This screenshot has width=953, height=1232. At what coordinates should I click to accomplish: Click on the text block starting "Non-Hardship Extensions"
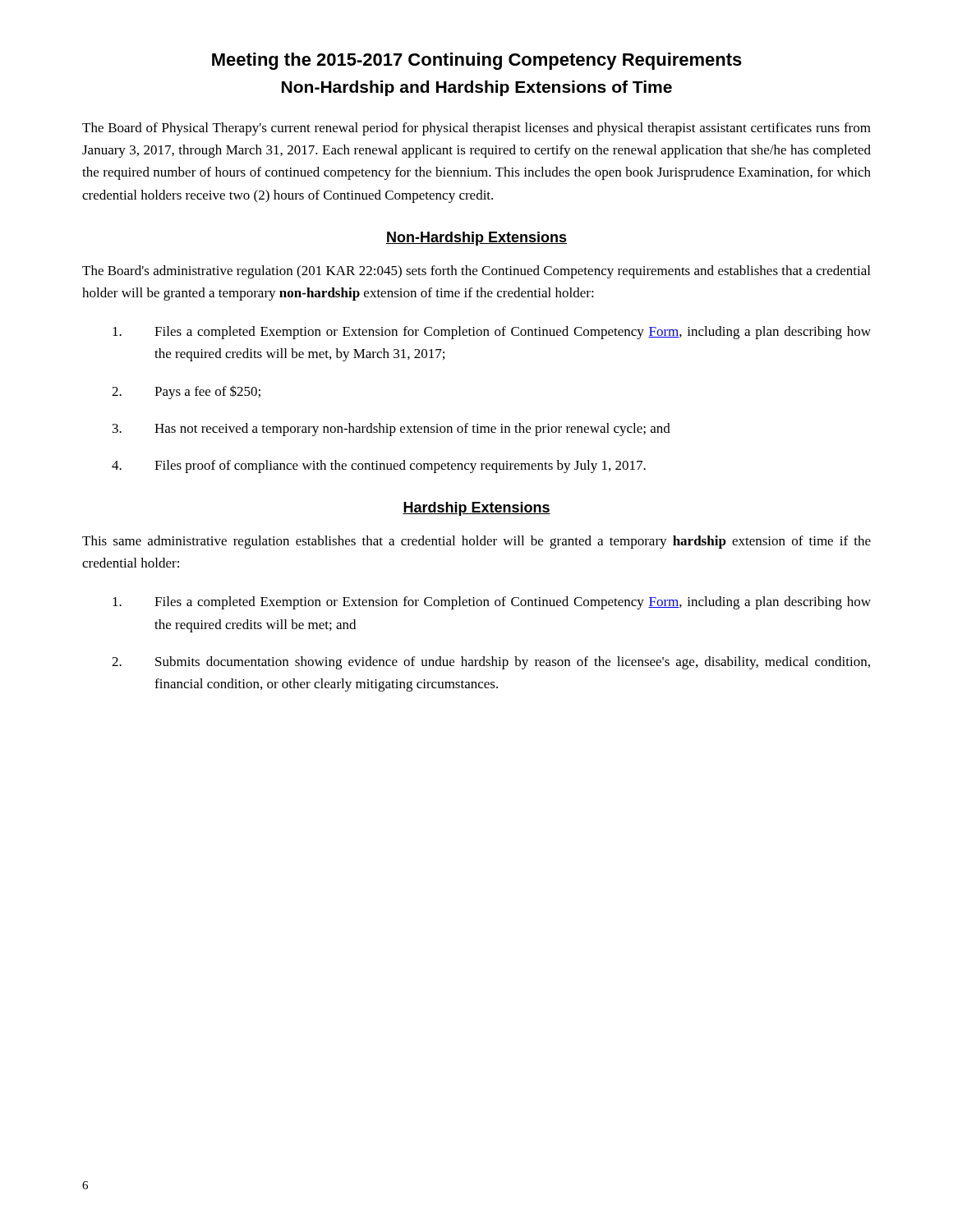coord(476,237)
